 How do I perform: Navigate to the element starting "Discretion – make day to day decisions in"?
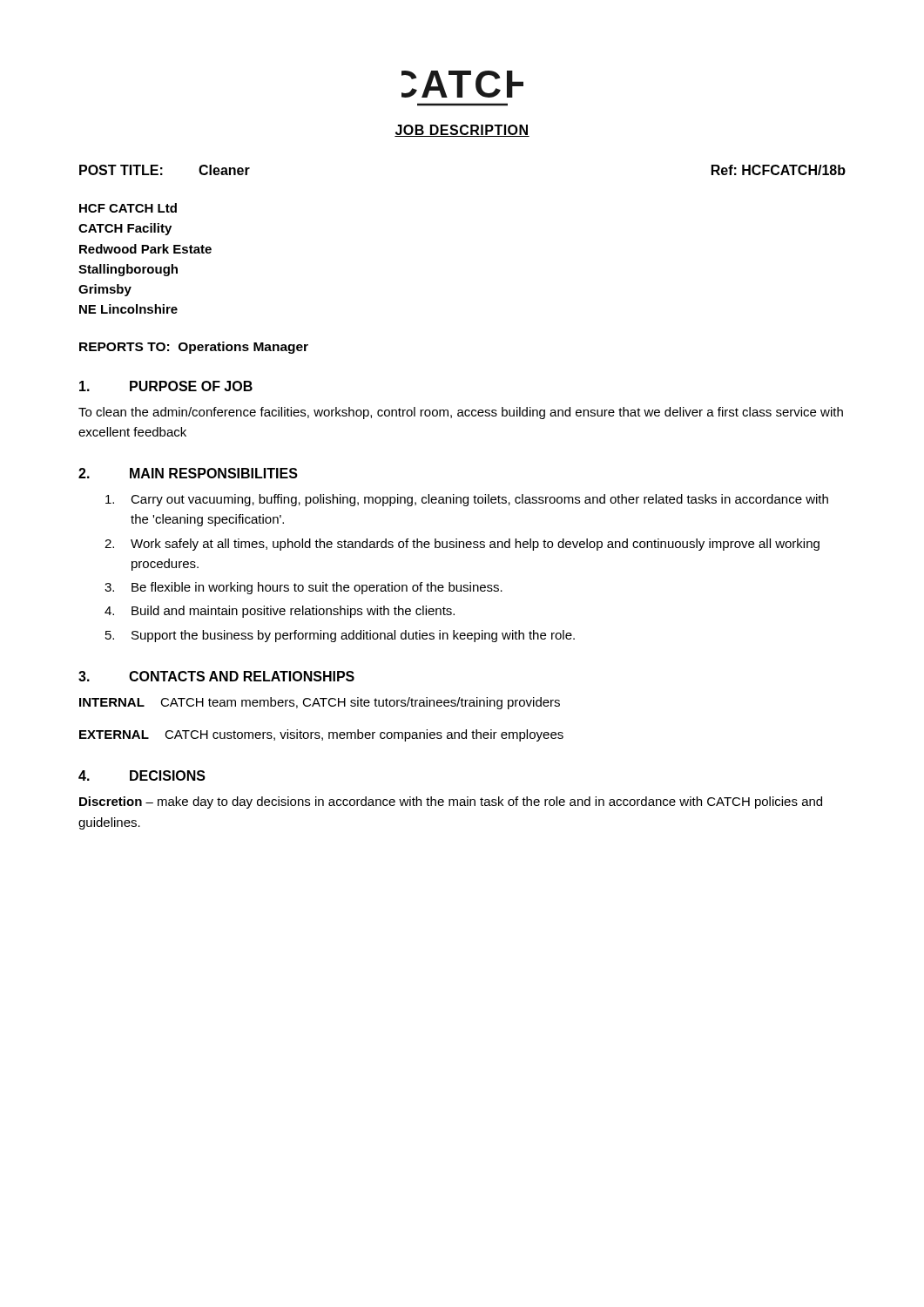[x=451, y=812]
